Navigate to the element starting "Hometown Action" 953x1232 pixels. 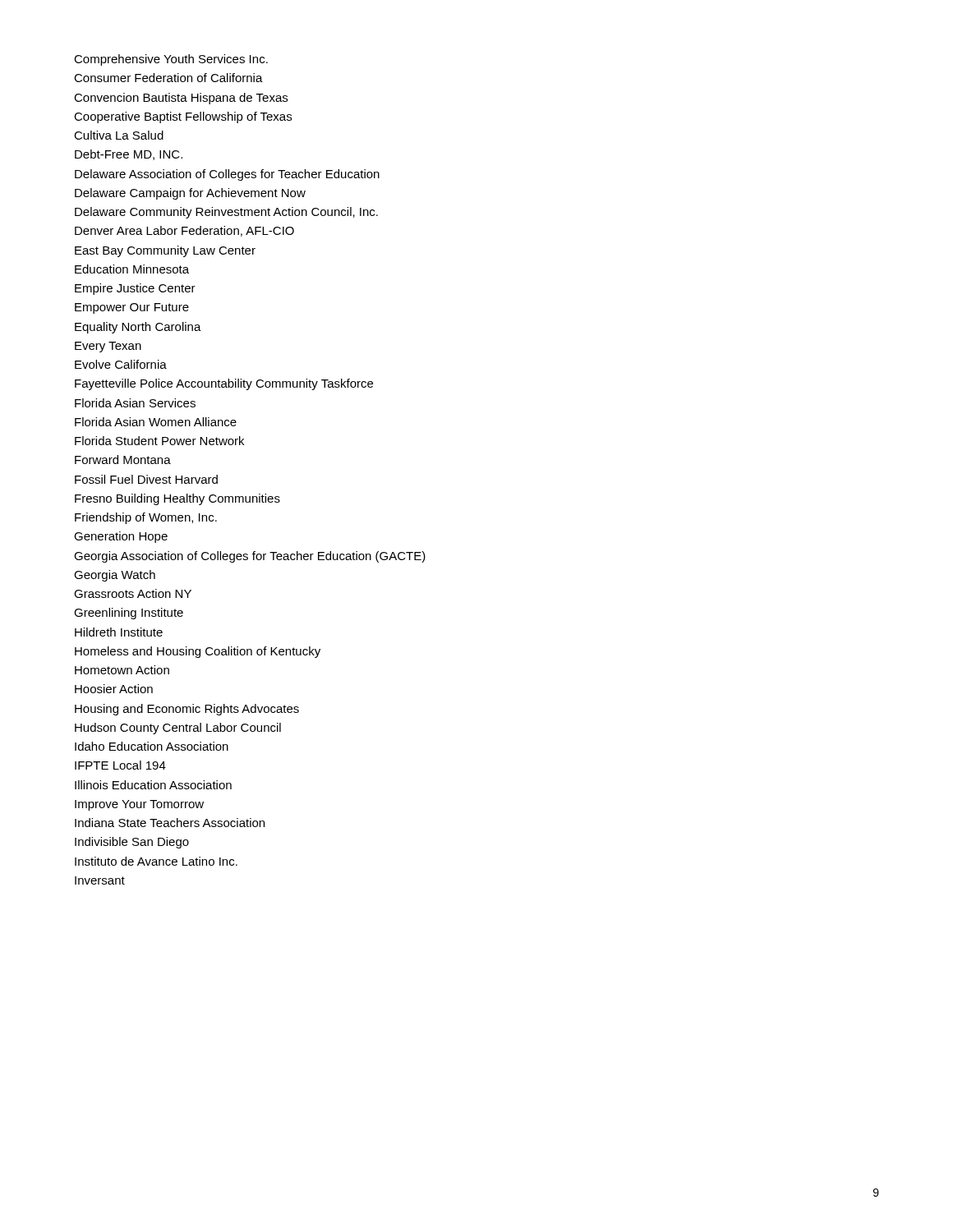[x=122, y=670]
